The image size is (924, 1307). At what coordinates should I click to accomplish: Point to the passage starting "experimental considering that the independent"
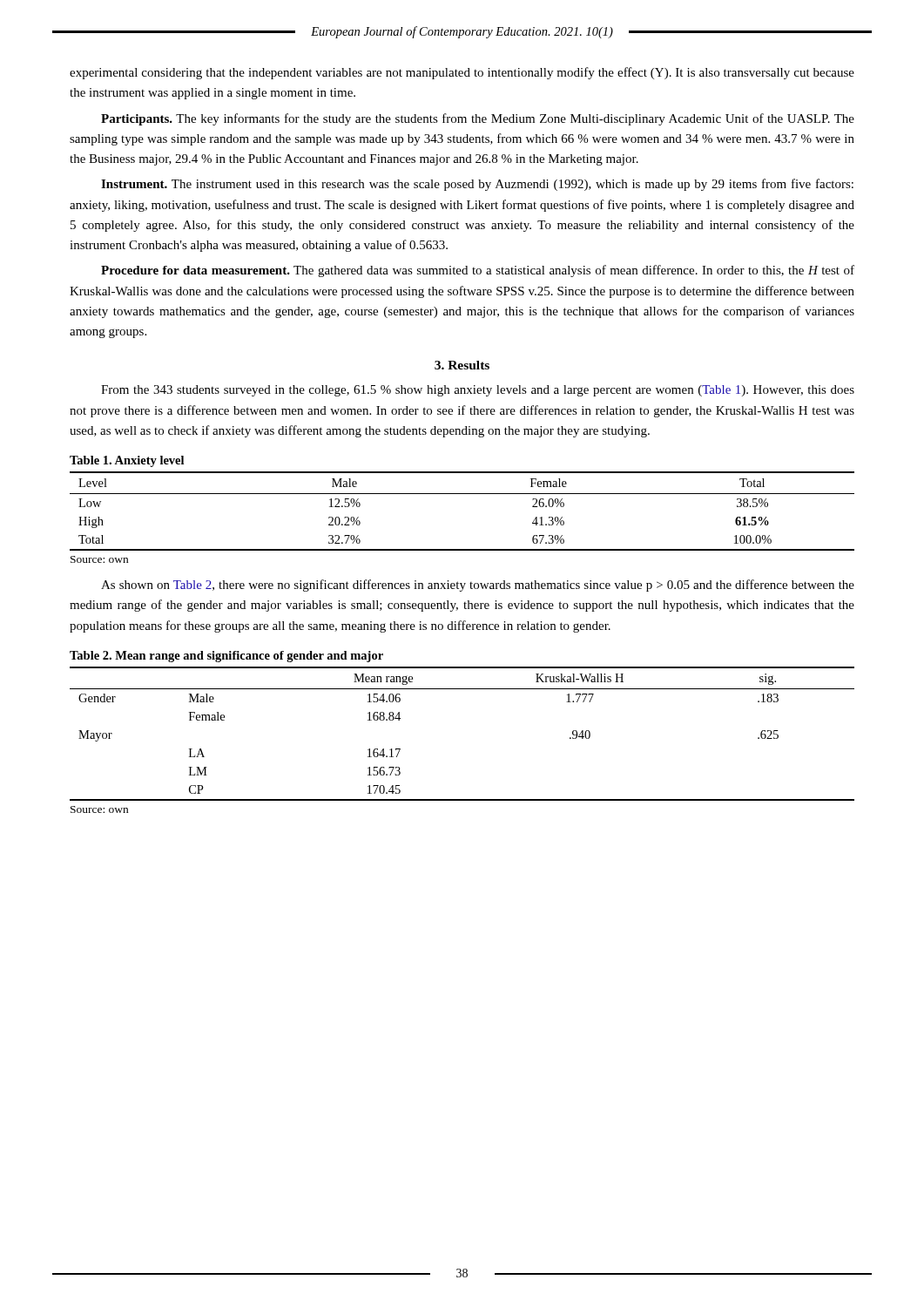click(462, 202)
